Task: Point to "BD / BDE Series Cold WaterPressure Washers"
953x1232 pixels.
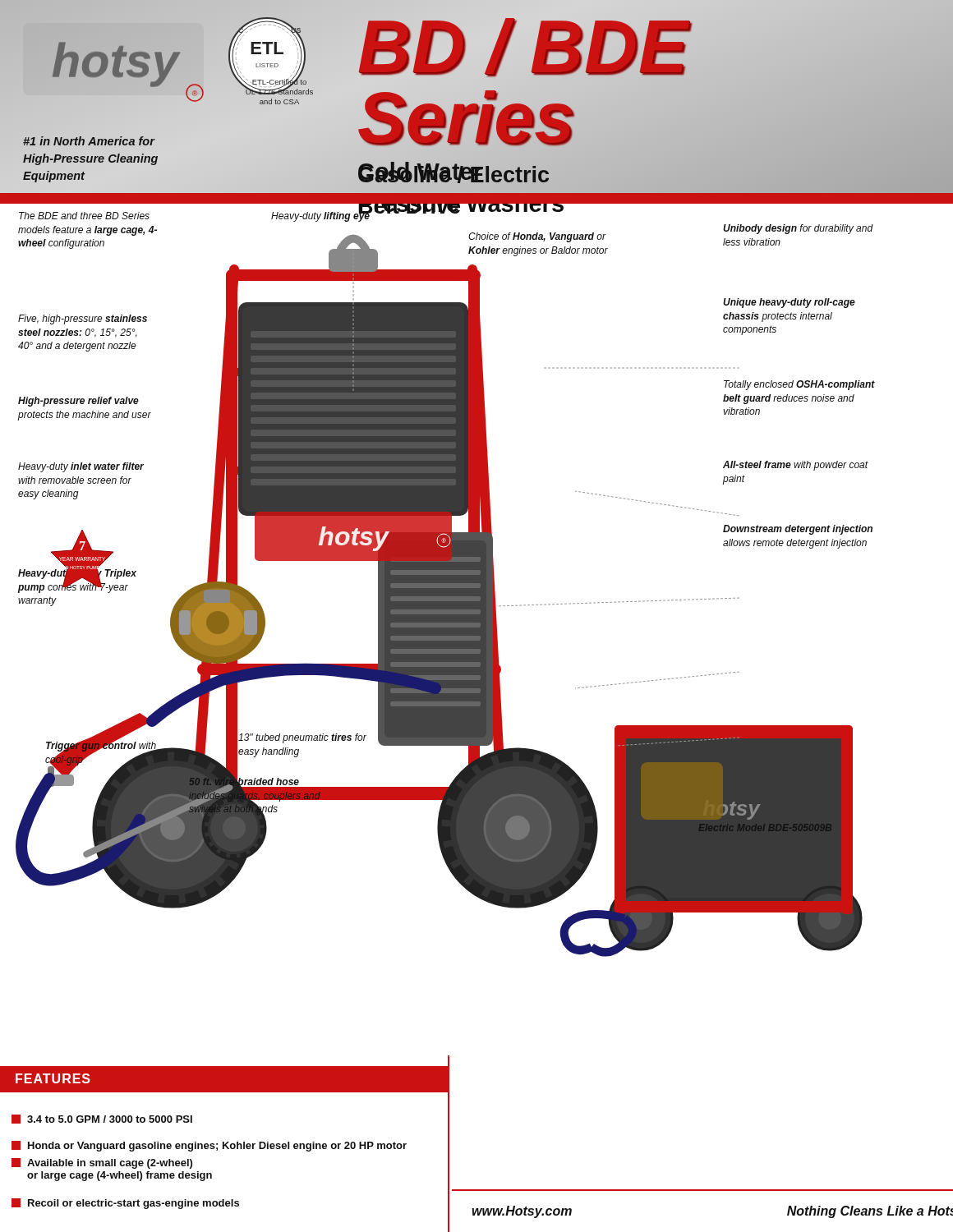Action: tap(649, 116)
